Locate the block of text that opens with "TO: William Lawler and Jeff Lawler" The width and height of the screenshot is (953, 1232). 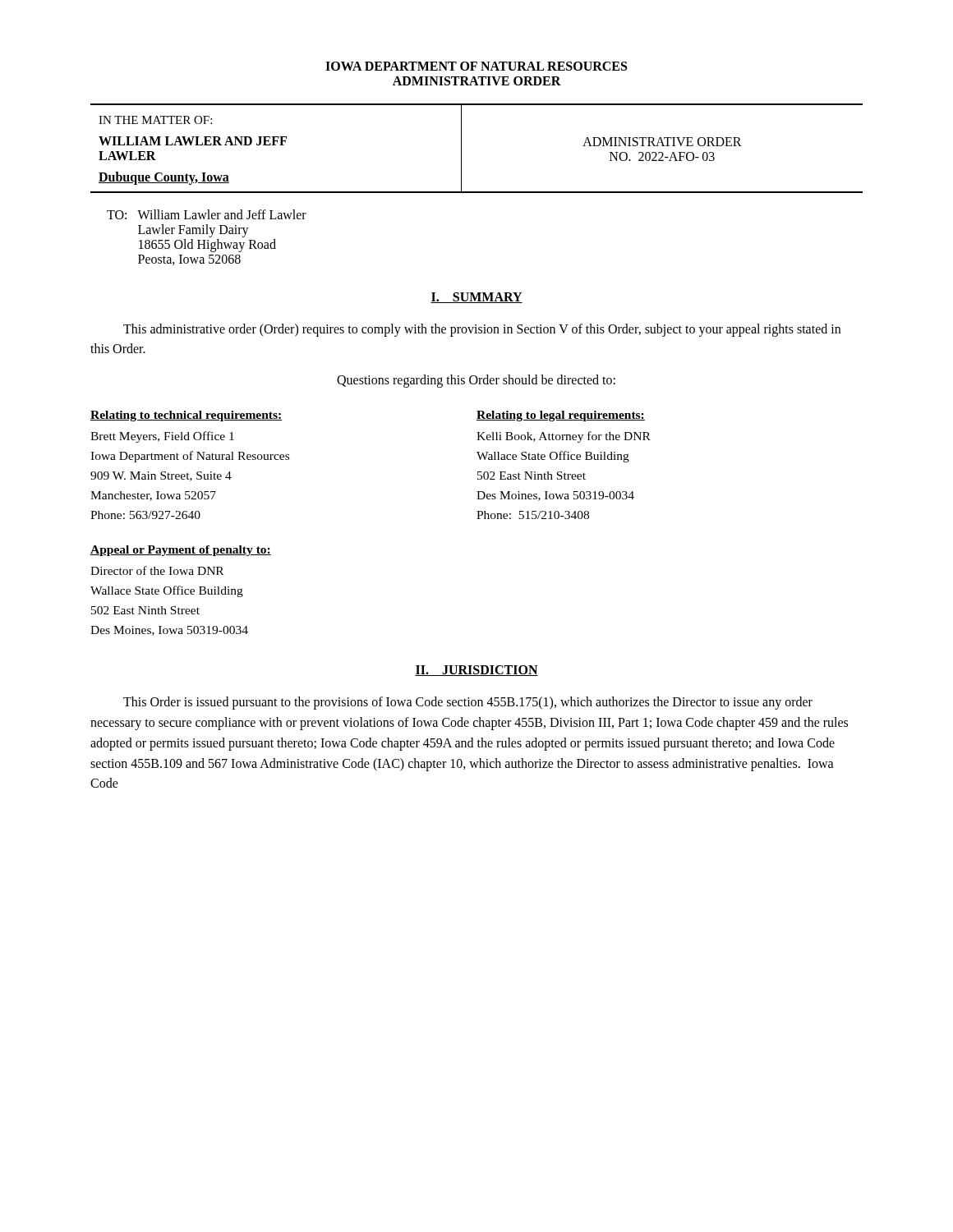point(207,237)
